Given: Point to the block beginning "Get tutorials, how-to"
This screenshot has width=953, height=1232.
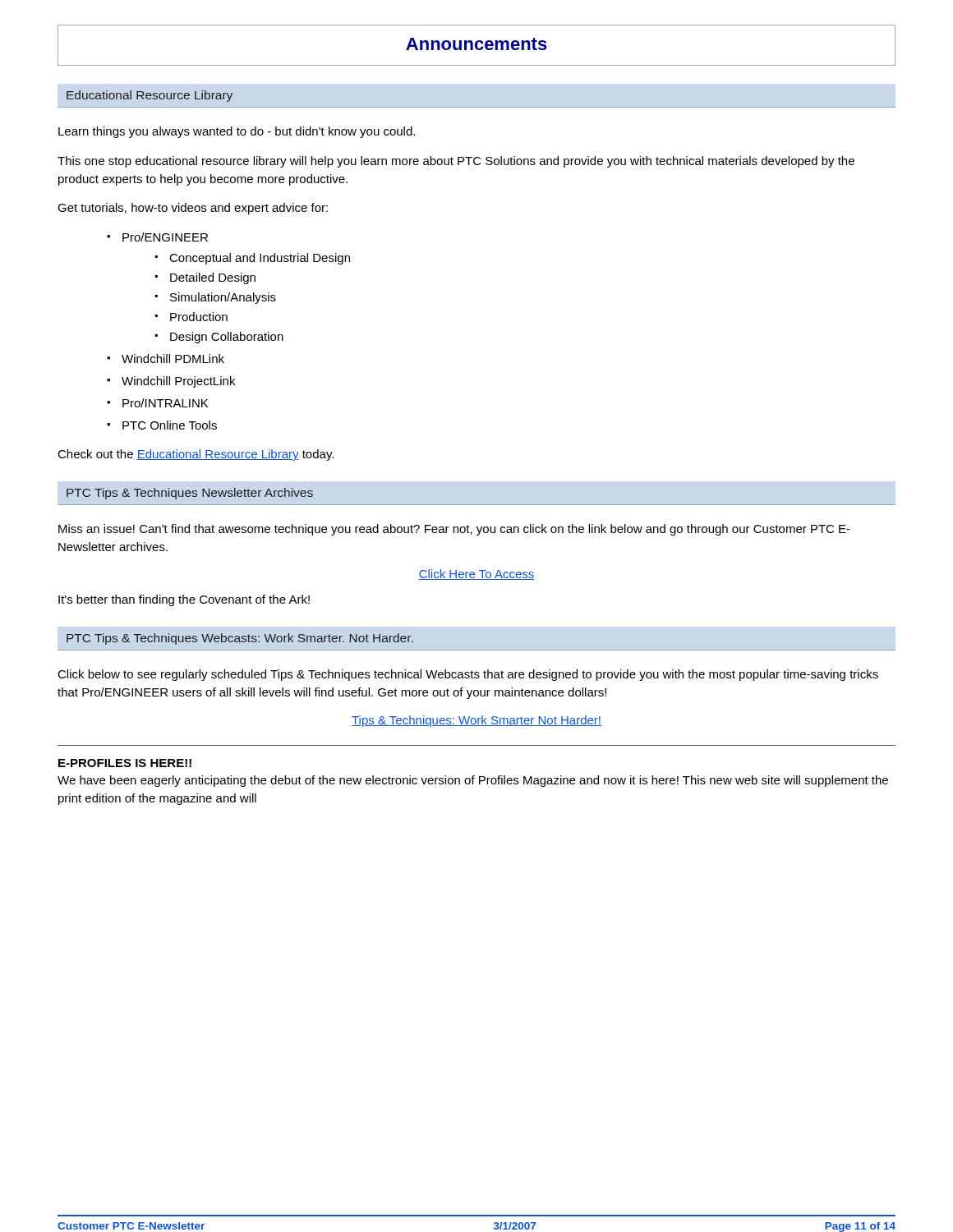Looking at the screenshot, I should point(193,208).
